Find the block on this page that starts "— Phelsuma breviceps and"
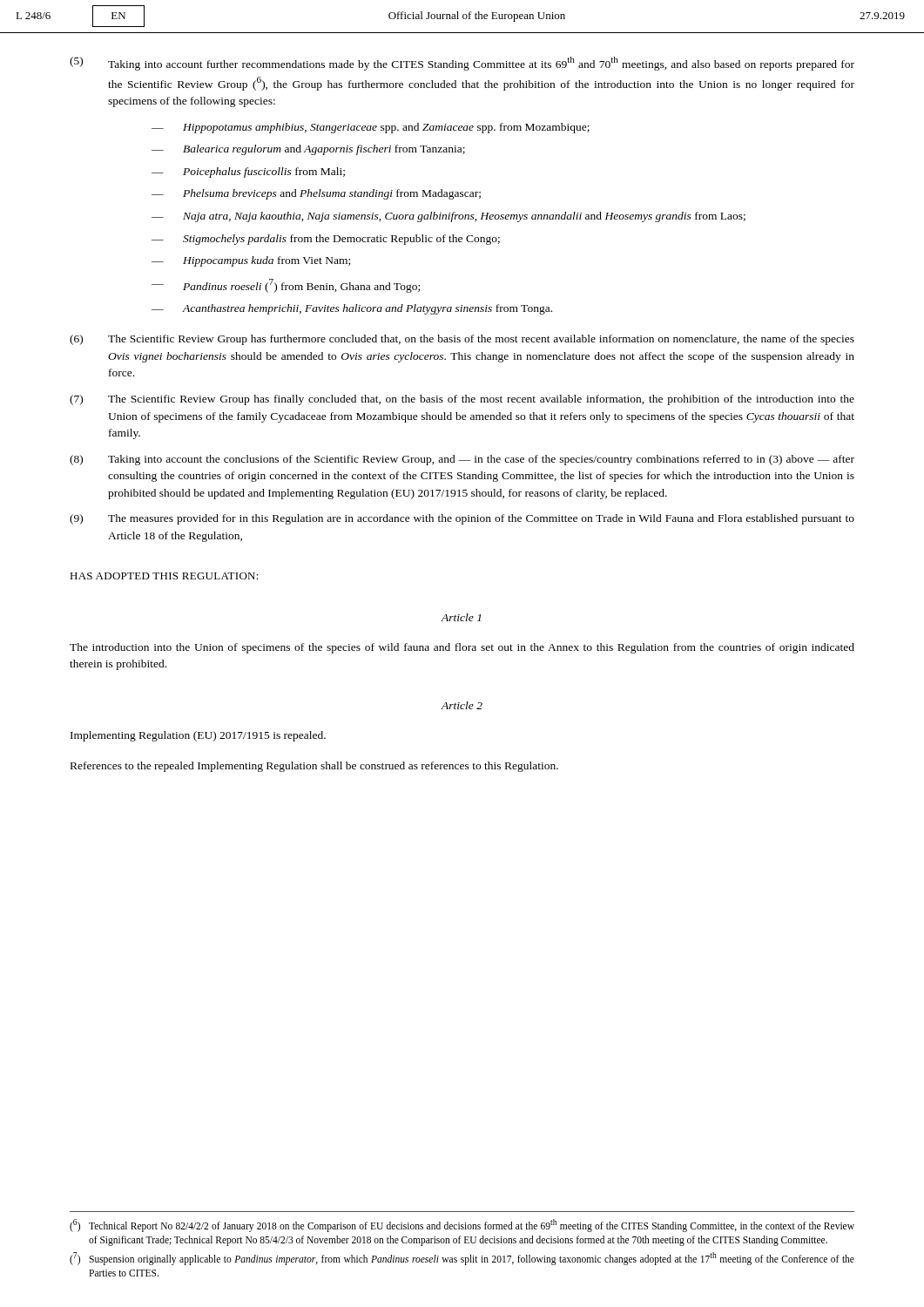Screen dimensions: 1307x924 pos(481,194)
